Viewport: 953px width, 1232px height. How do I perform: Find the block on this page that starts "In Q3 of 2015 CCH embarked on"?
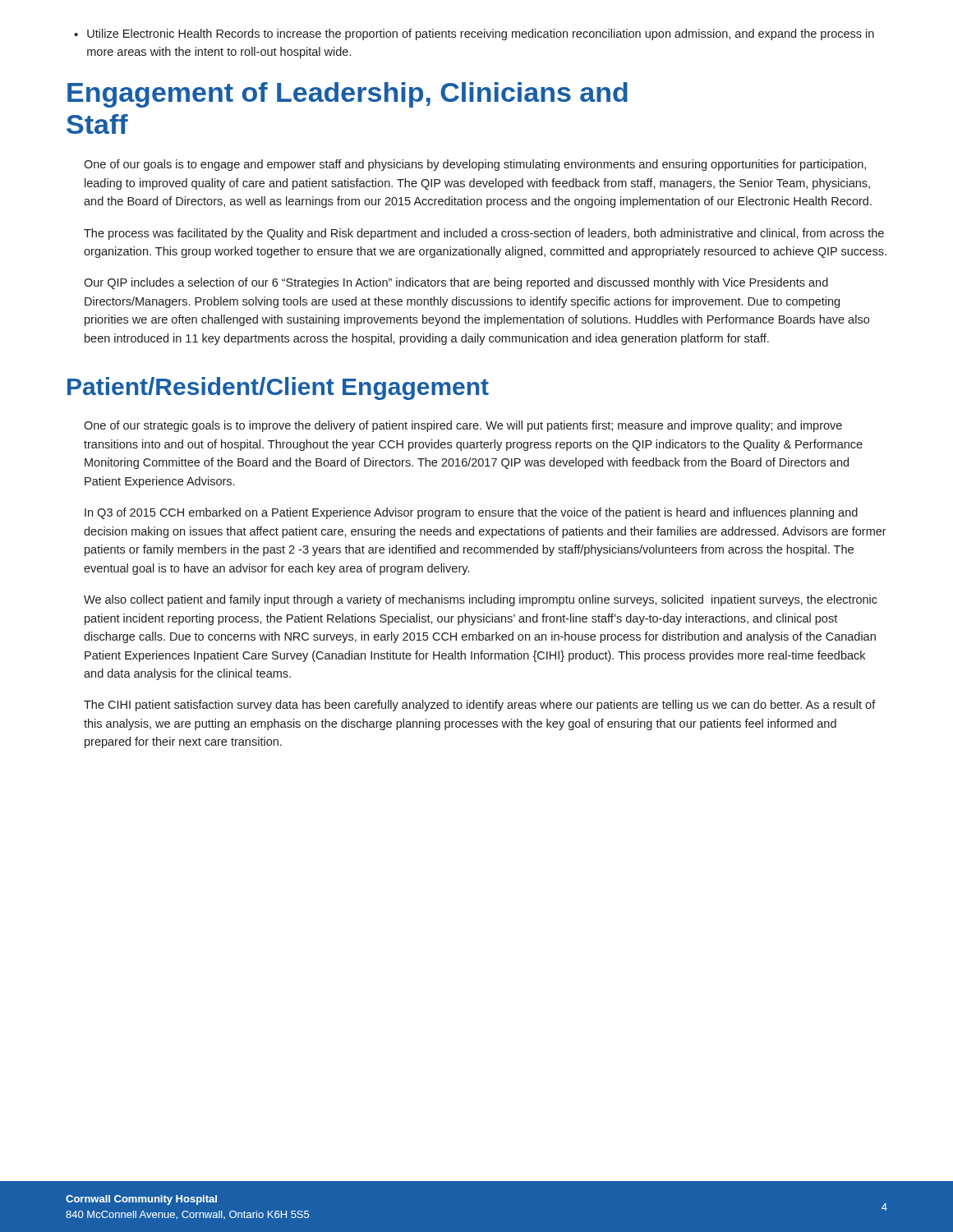(485, 540)
